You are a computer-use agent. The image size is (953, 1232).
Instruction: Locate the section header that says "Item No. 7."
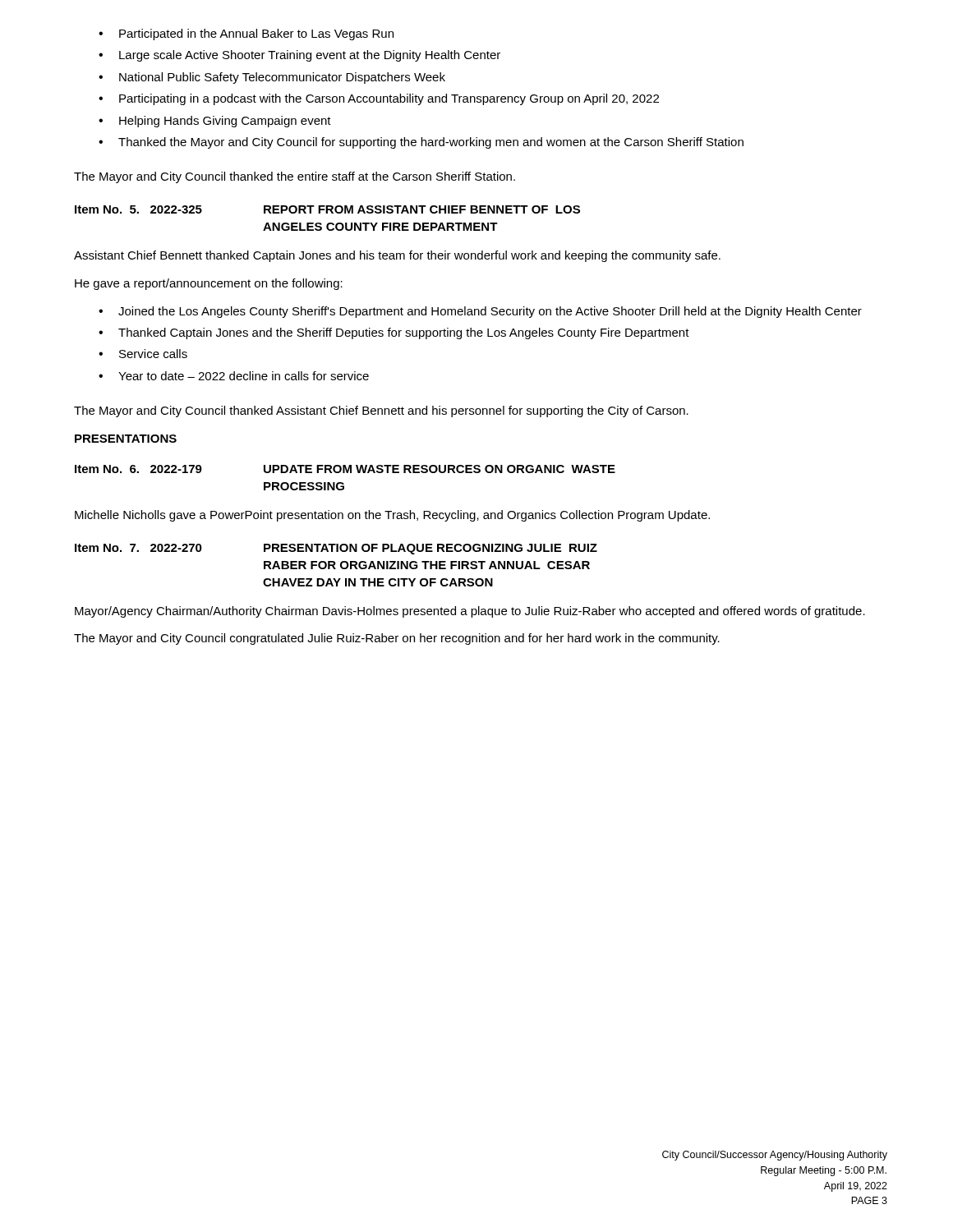point(336,564)
